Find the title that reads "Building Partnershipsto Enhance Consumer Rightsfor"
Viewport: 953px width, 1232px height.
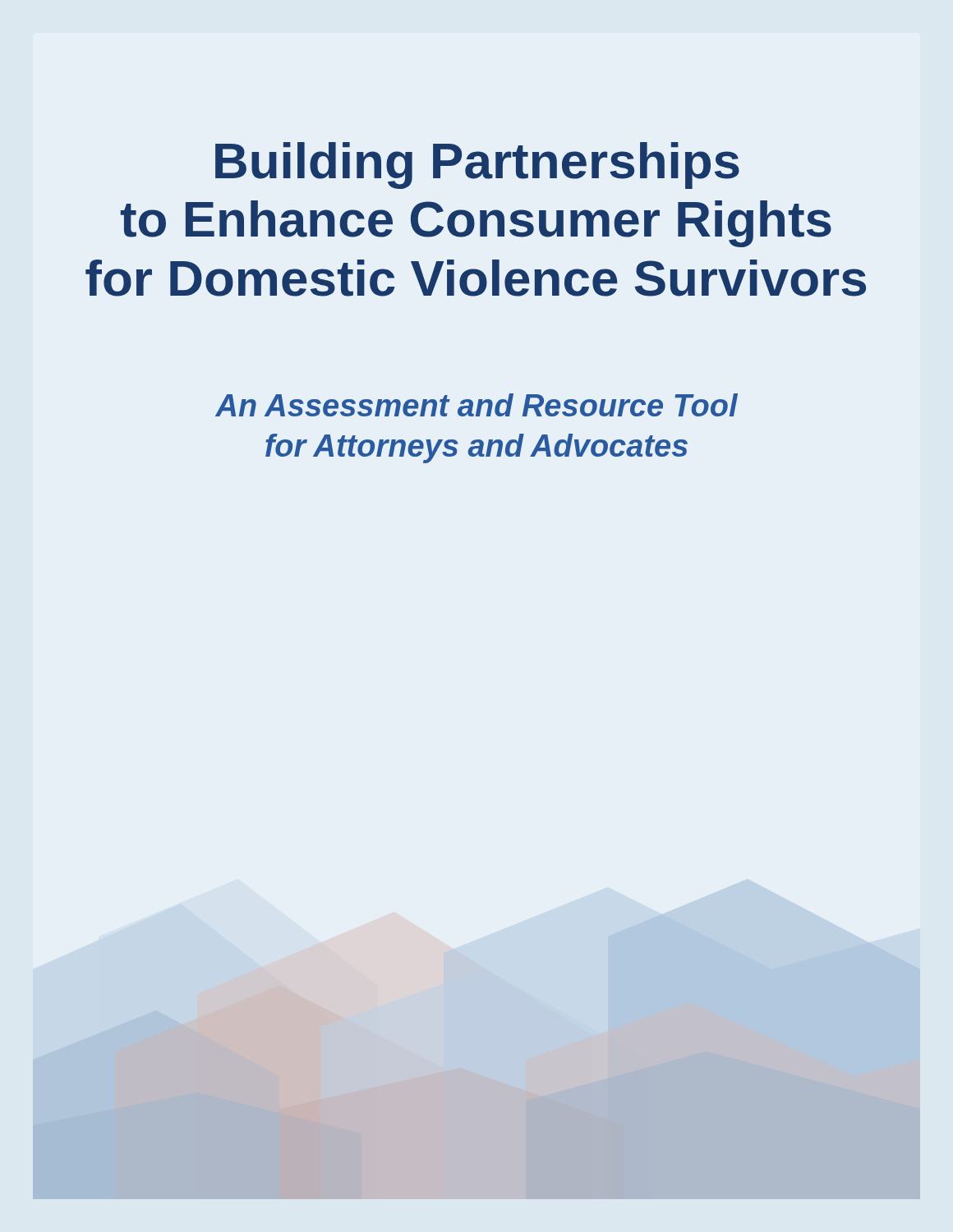coord(476,219)
